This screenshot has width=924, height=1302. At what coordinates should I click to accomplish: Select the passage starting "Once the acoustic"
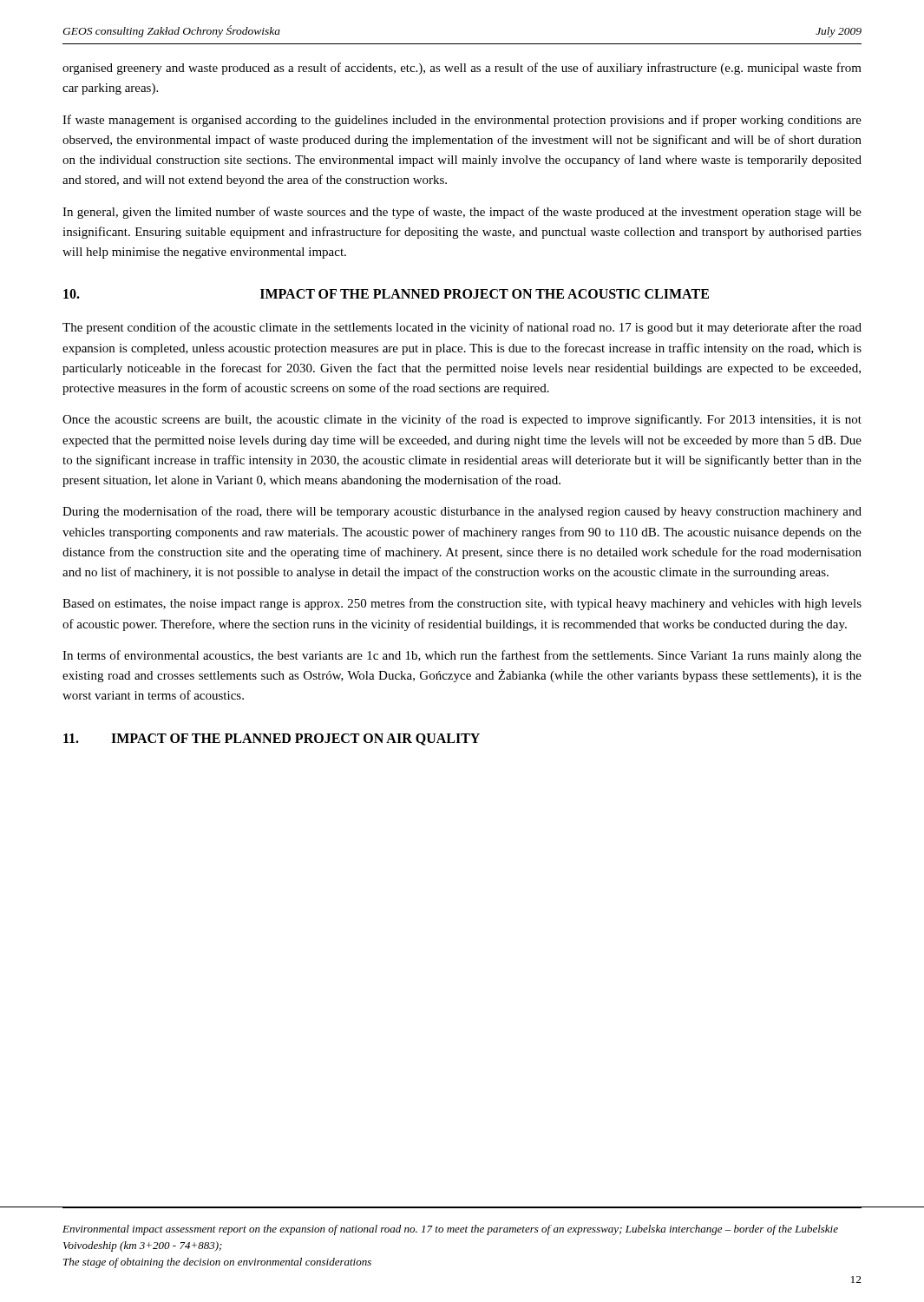pyautogui.click(x=462, y=450)
